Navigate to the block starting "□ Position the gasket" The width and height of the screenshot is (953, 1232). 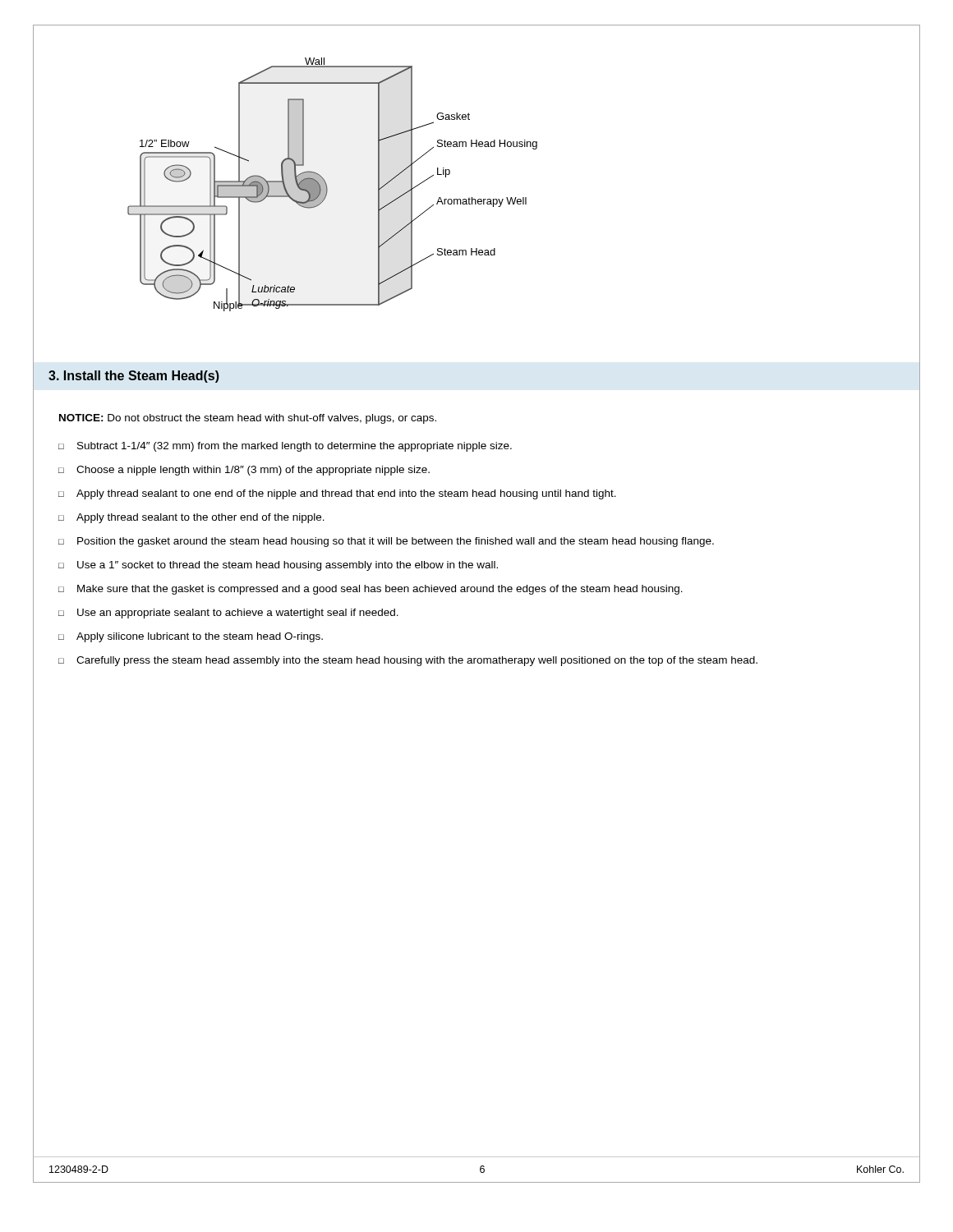[x=476, y=542]
